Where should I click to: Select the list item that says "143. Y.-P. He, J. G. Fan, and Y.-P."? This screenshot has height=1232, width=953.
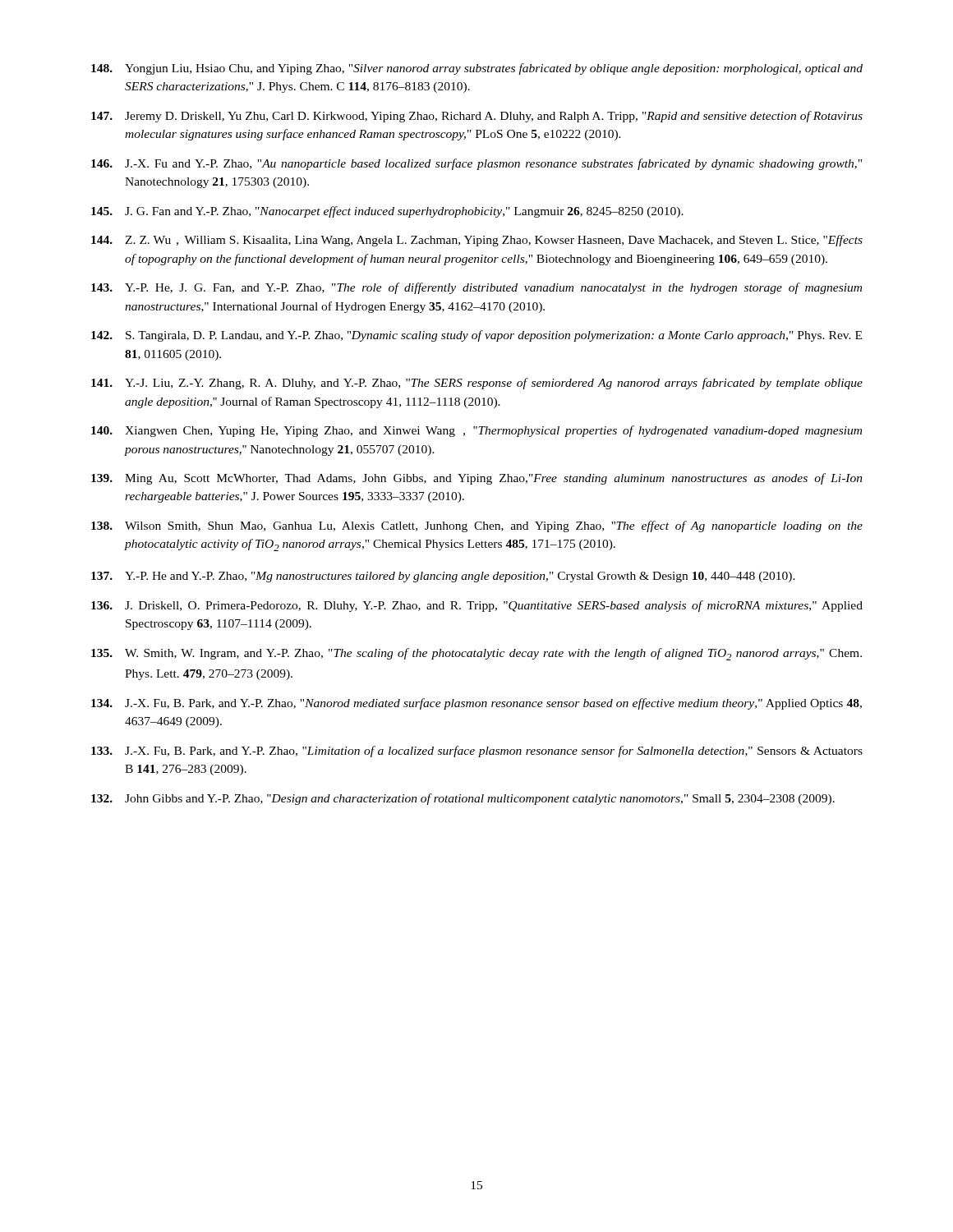(x=476, y=297)
